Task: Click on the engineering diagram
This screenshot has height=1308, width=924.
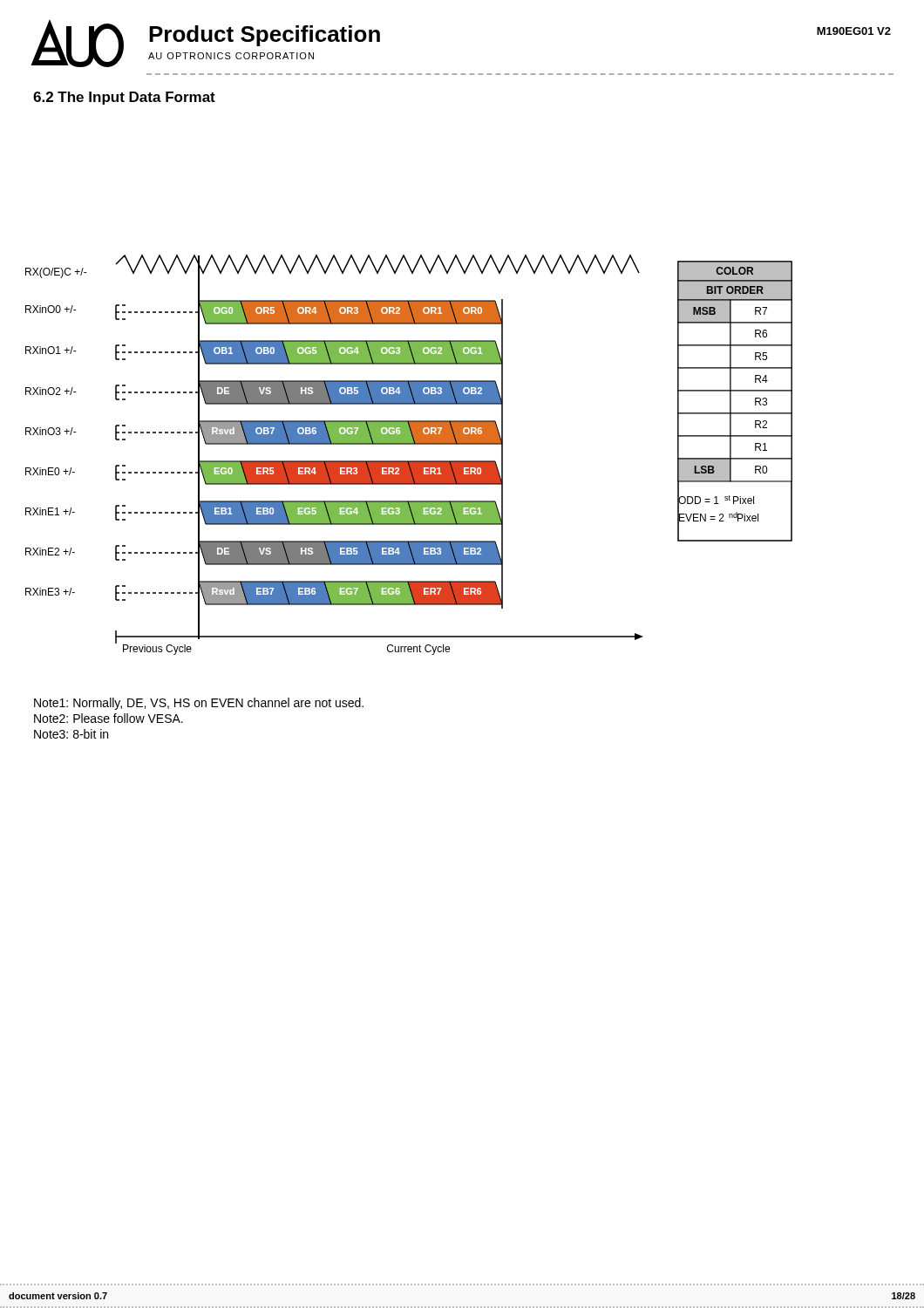Action: pos(462,395)
